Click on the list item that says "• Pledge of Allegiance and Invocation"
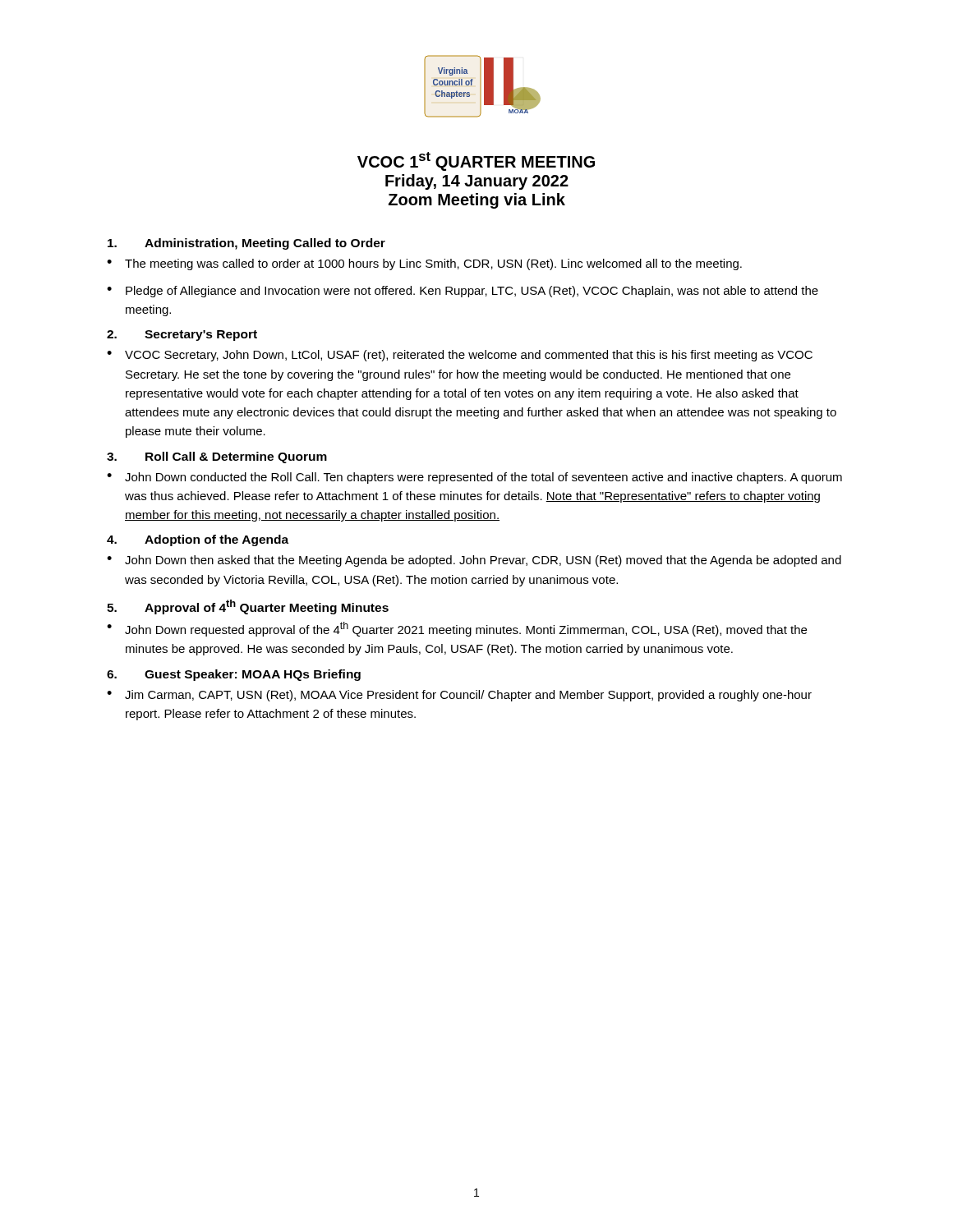The image size is (953, 1232). coord(476,300)
